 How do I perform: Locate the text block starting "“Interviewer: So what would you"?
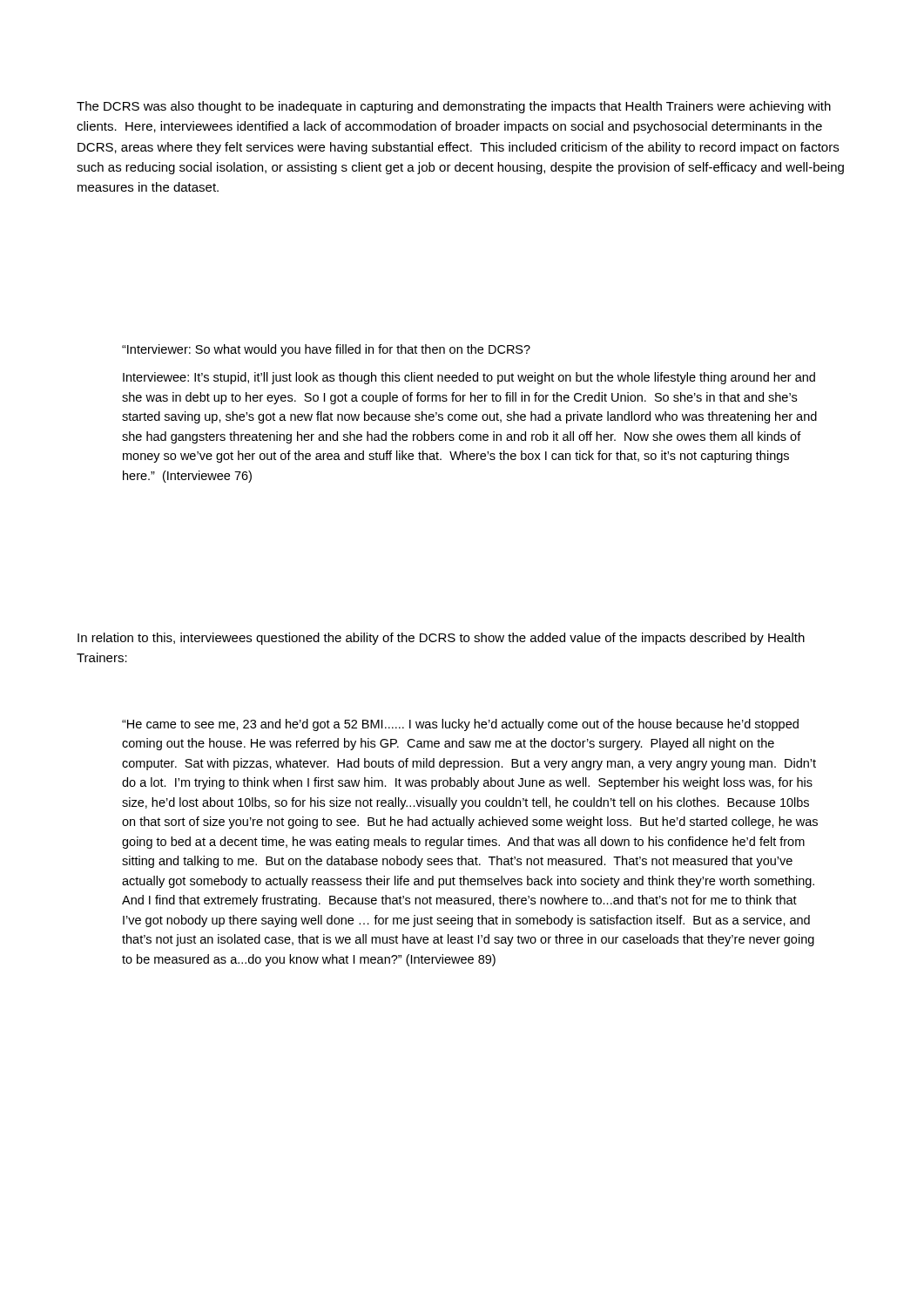click(471, 413)
